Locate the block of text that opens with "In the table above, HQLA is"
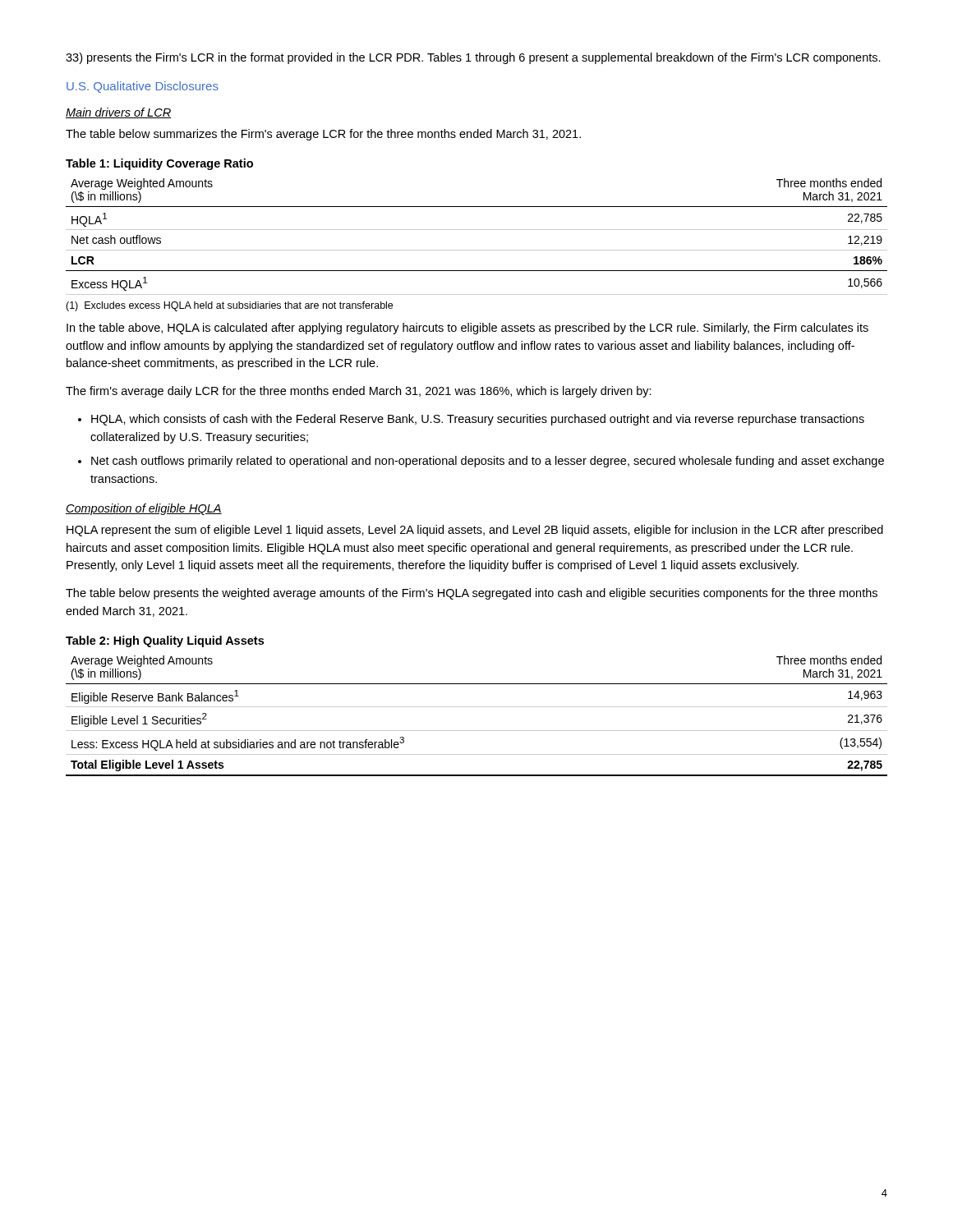Screen dimensions: 1232x953 (467, 345)
